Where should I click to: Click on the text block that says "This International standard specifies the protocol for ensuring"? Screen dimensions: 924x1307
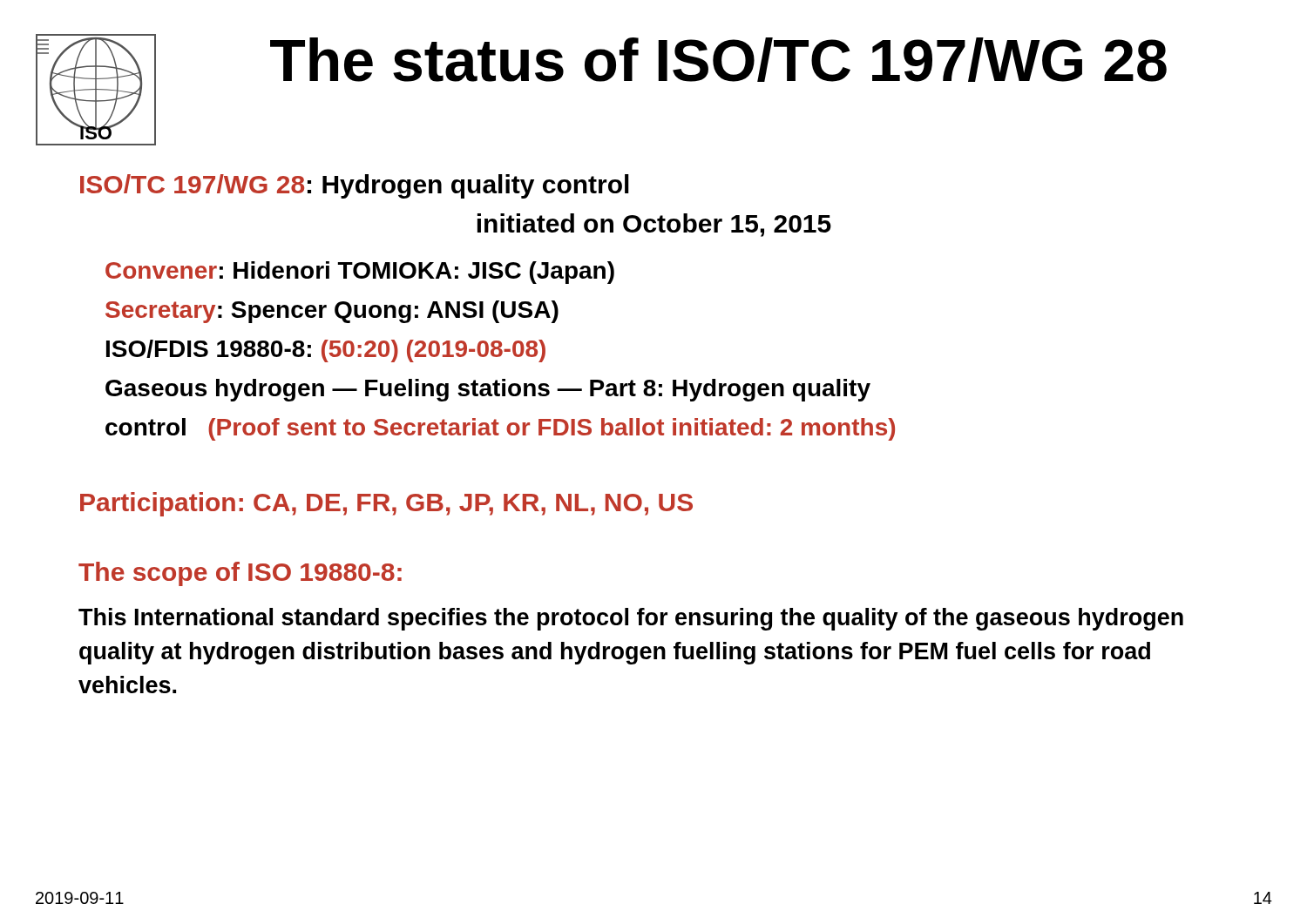[631, 652]
